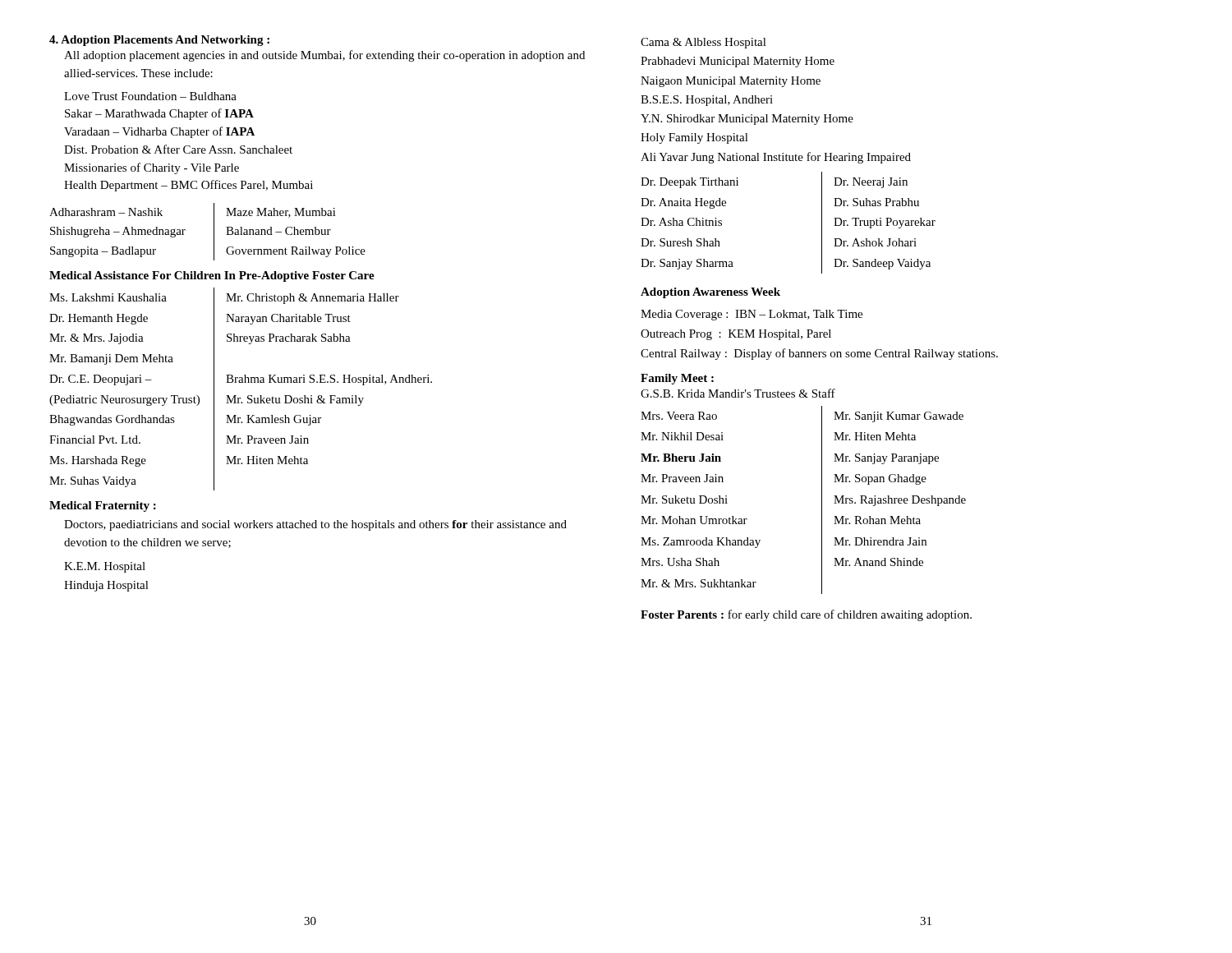Click on the text starting "Foster Parents : for early child"
The width and height of the screenshot is (1232, 953).
pyautogui.click(x=807, y=614)
